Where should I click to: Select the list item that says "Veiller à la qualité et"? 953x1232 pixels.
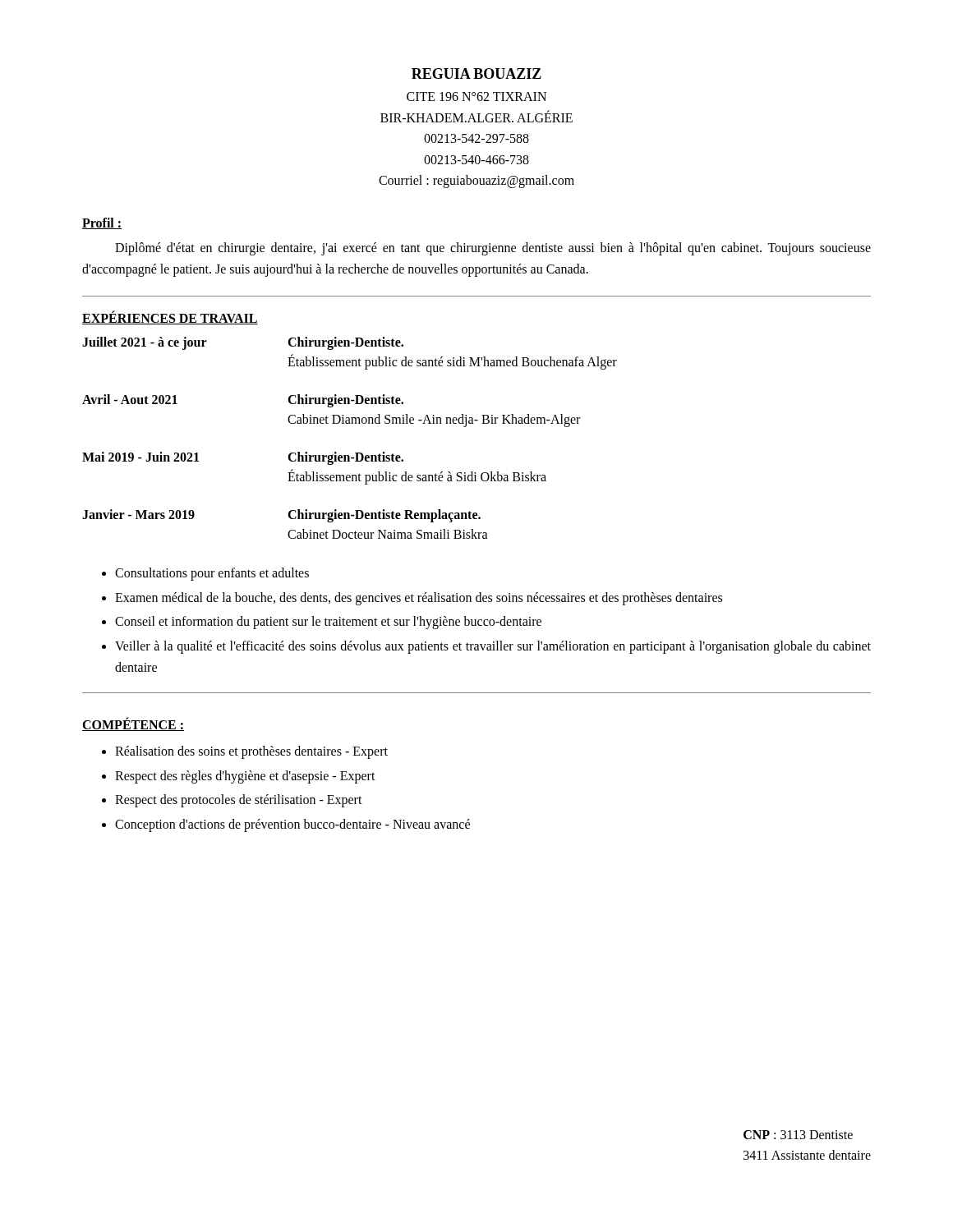click(x=493, y=656)
